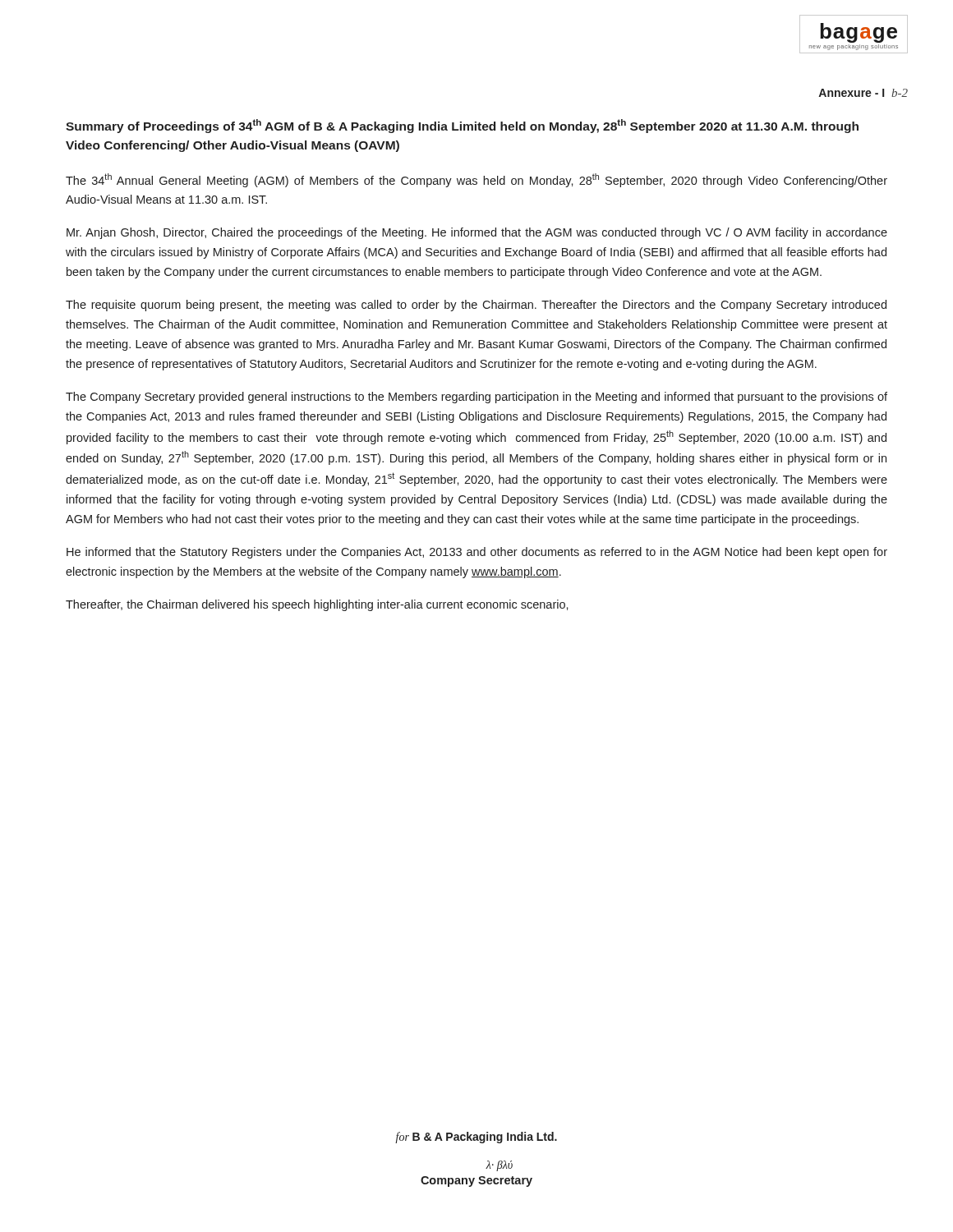This screenshot has width=953, height=1232.
Task: Locate the text block that reads "The 34th Annual"
Action: tap(476, 189)
